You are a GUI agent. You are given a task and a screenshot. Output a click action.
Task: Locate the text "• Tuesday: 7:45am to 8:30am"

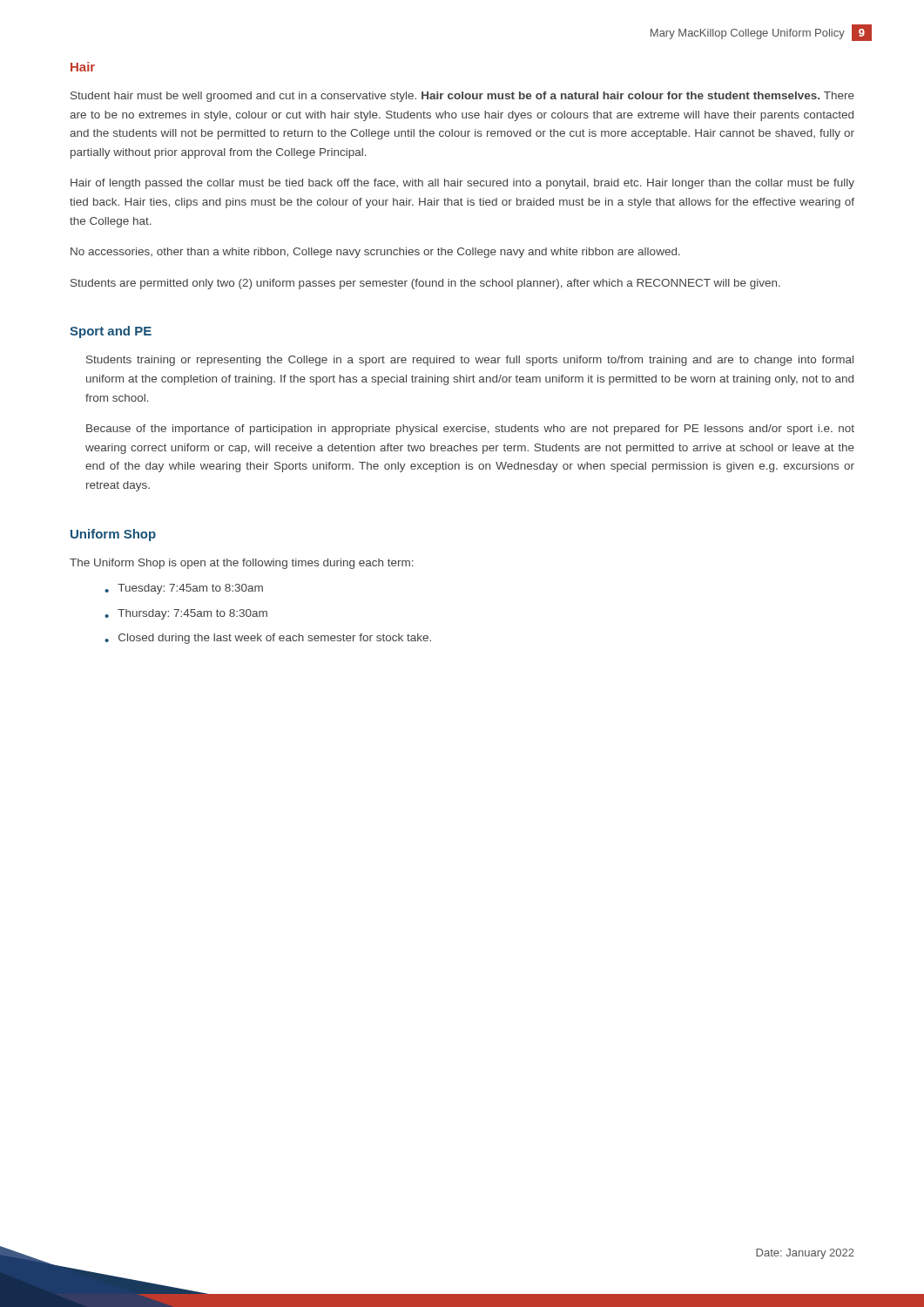click(184, 590)
